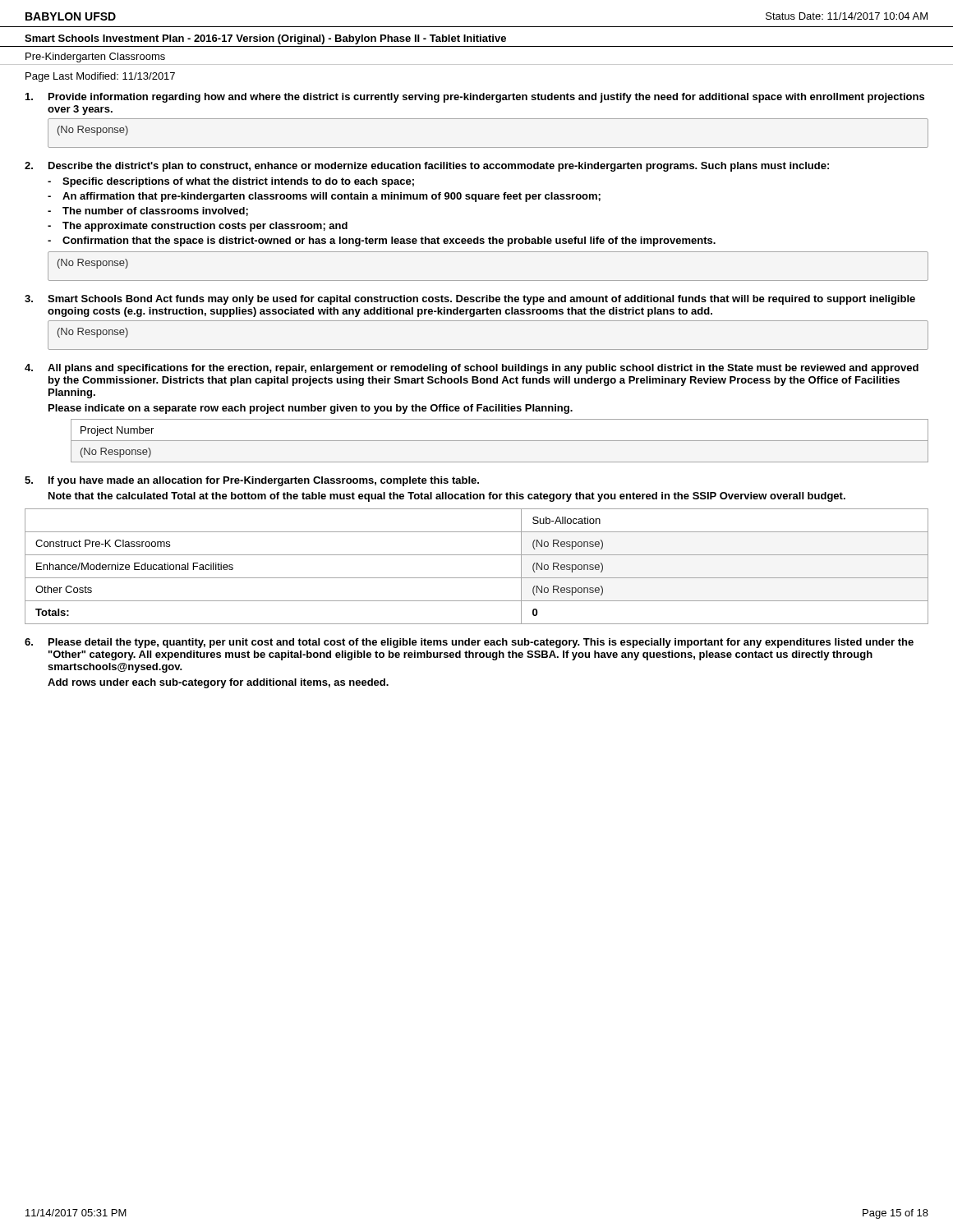Click on the region starting "An affirmation that pre-kindergarten classrooms will contain a"

pos(332,196)
